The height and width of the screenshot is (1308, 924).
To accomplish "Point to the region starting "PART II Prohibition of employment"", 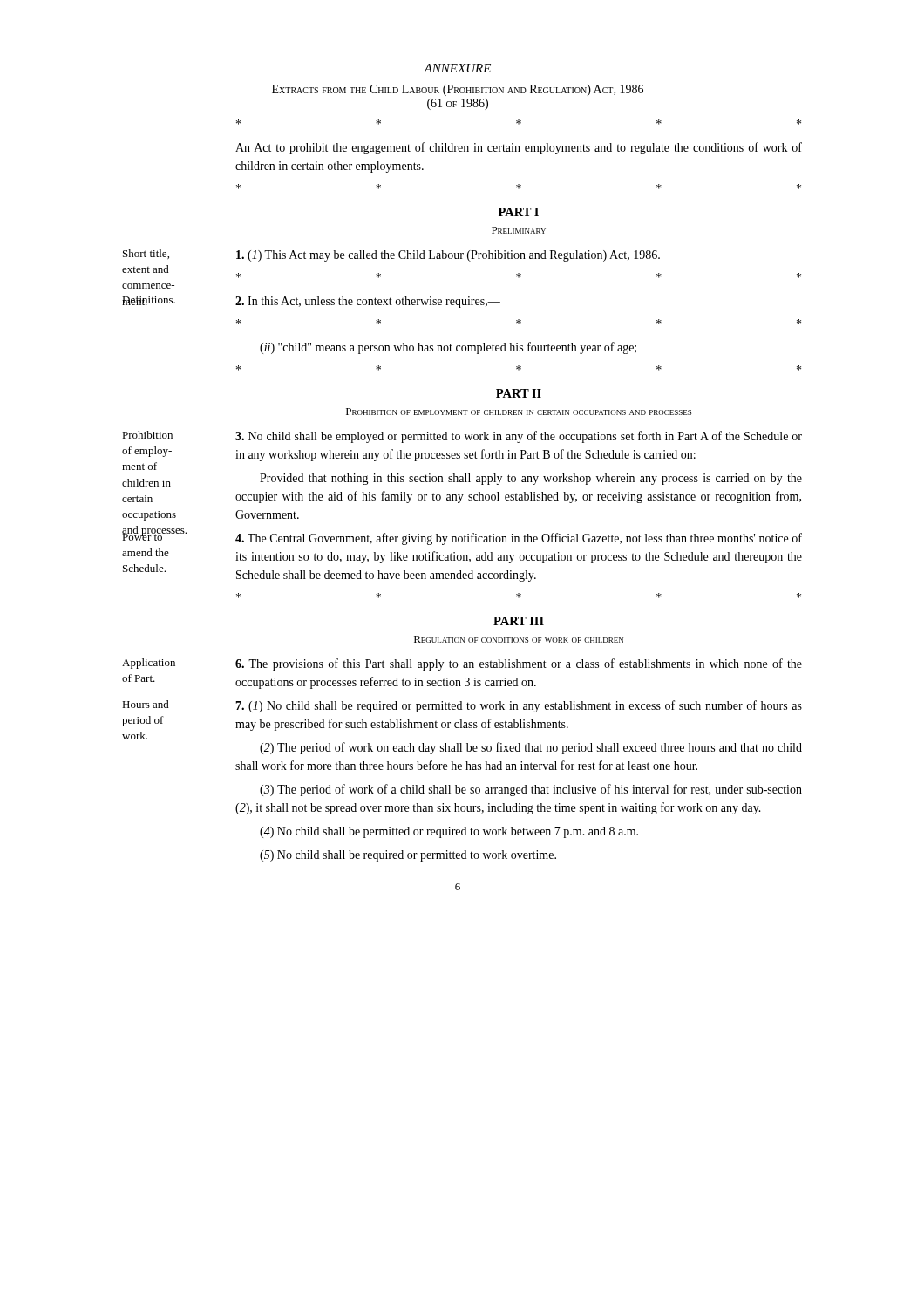I will click(519, 402).
